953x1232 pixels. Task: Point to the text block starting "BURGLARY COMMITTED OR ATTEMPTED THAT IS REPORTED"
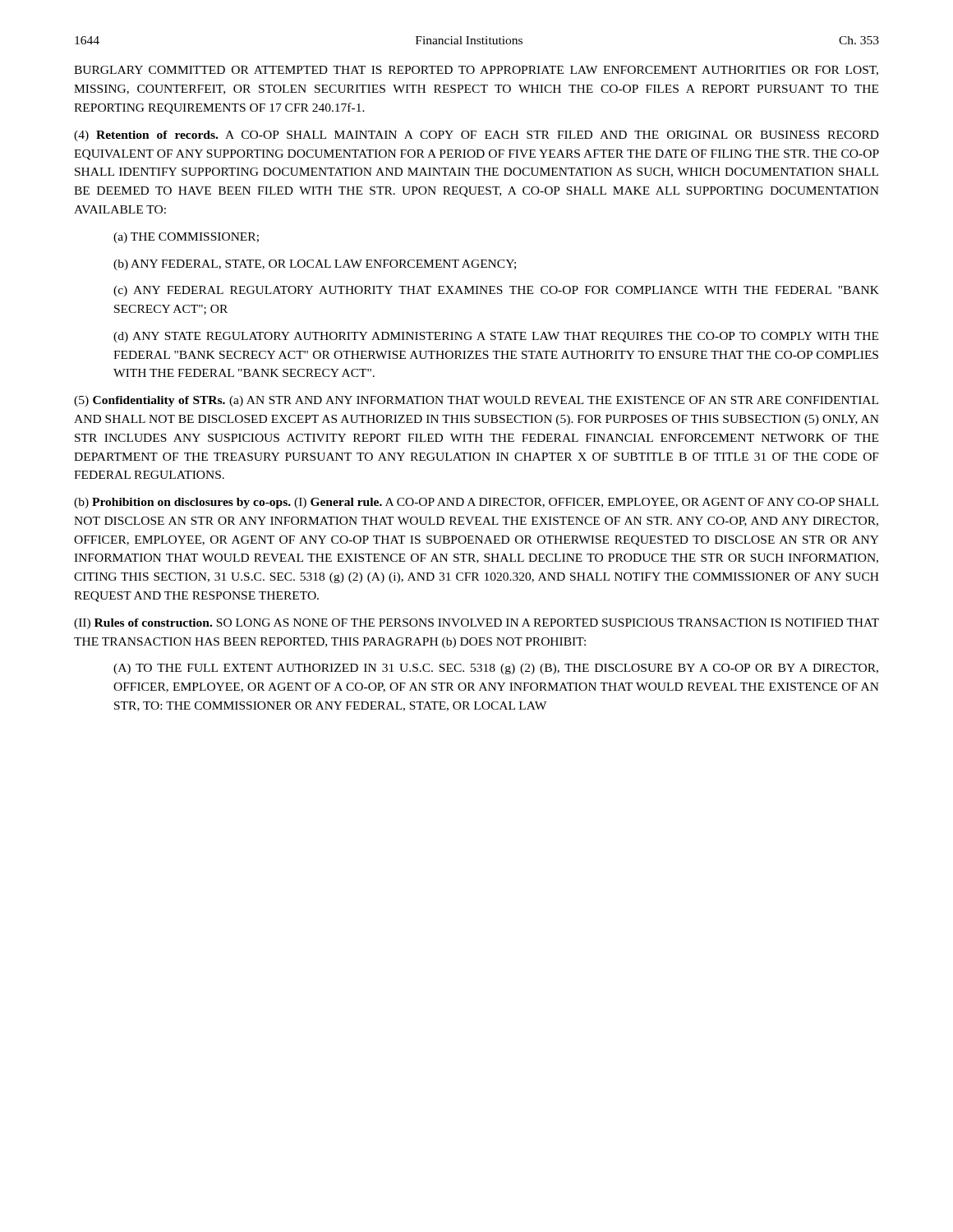476,89
